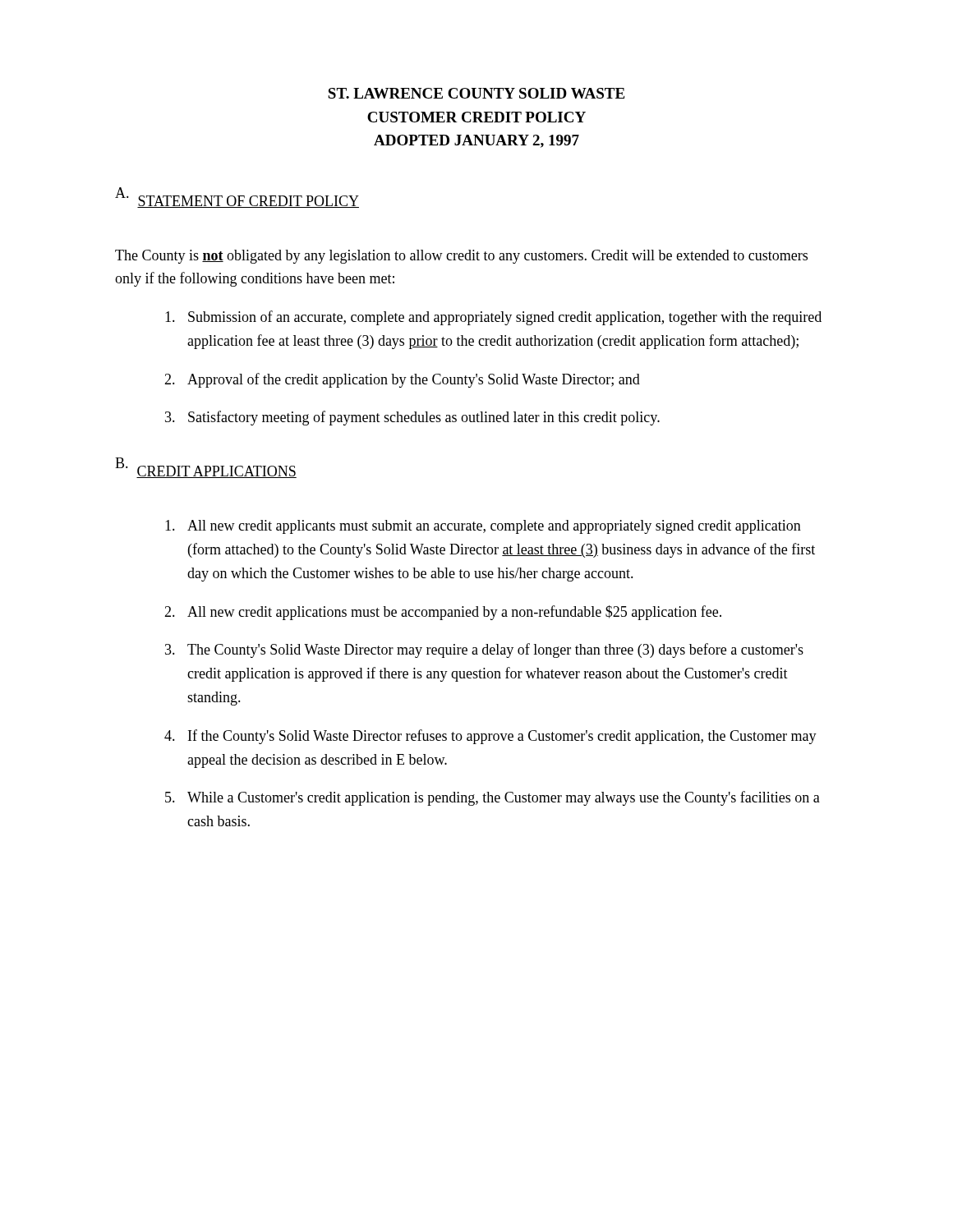Locate the block of text that opens with "3. Satisfactory meeting of payment schedules as outlined"

click(x=501, y=418)
